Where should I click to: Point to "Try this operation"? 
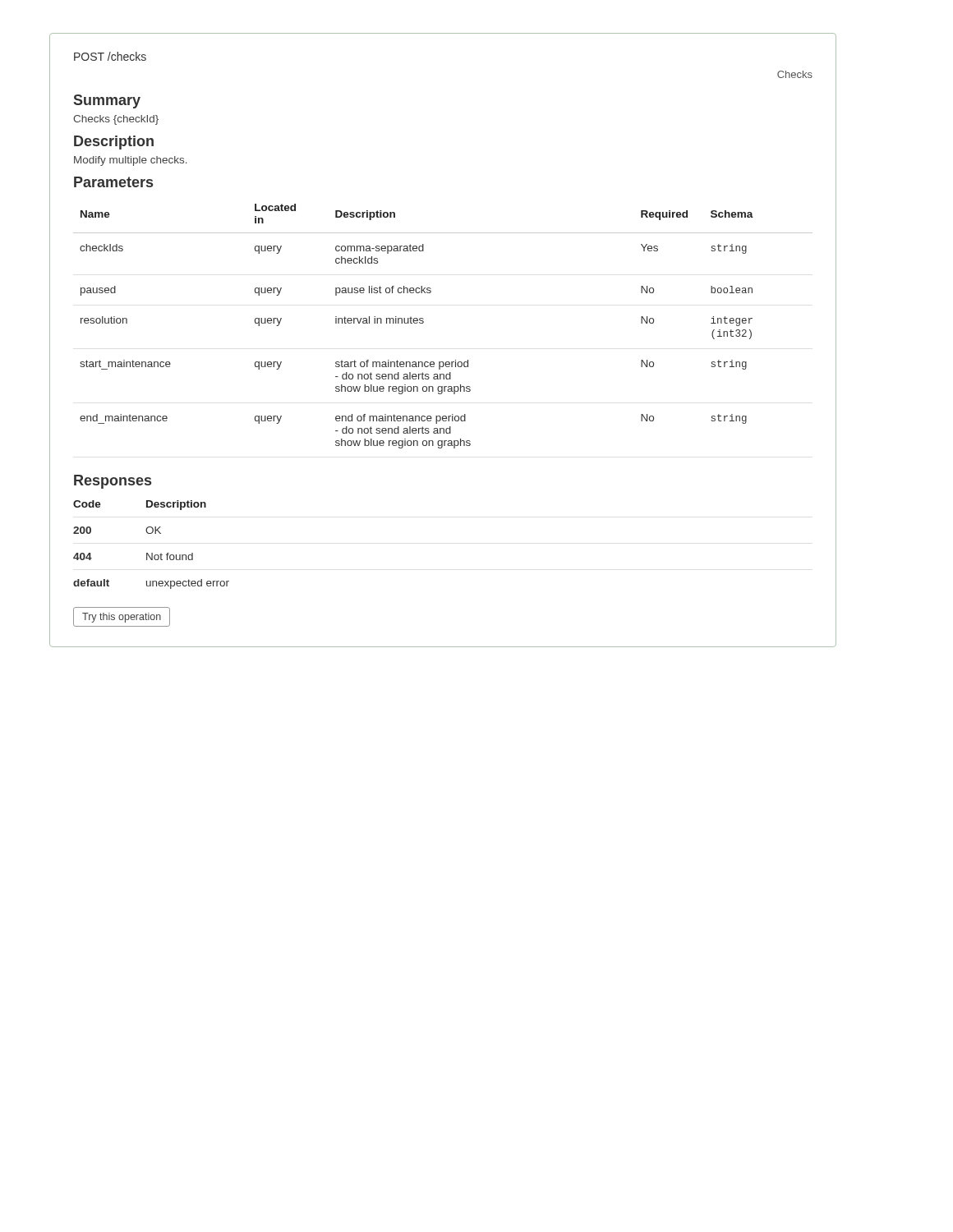(x=122, y=617)
